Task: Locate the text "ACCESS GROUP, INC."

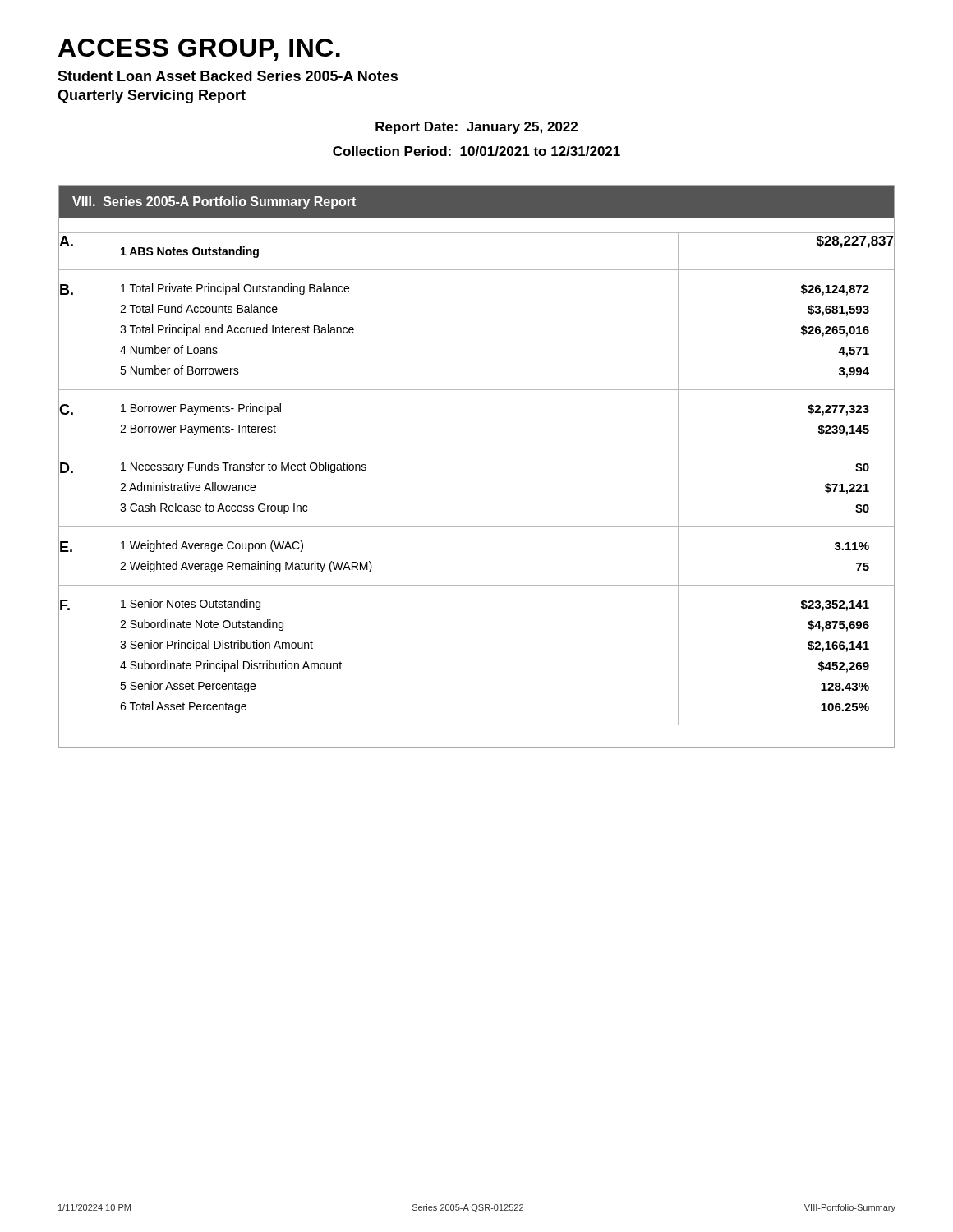Action: [x=199, y=50]
